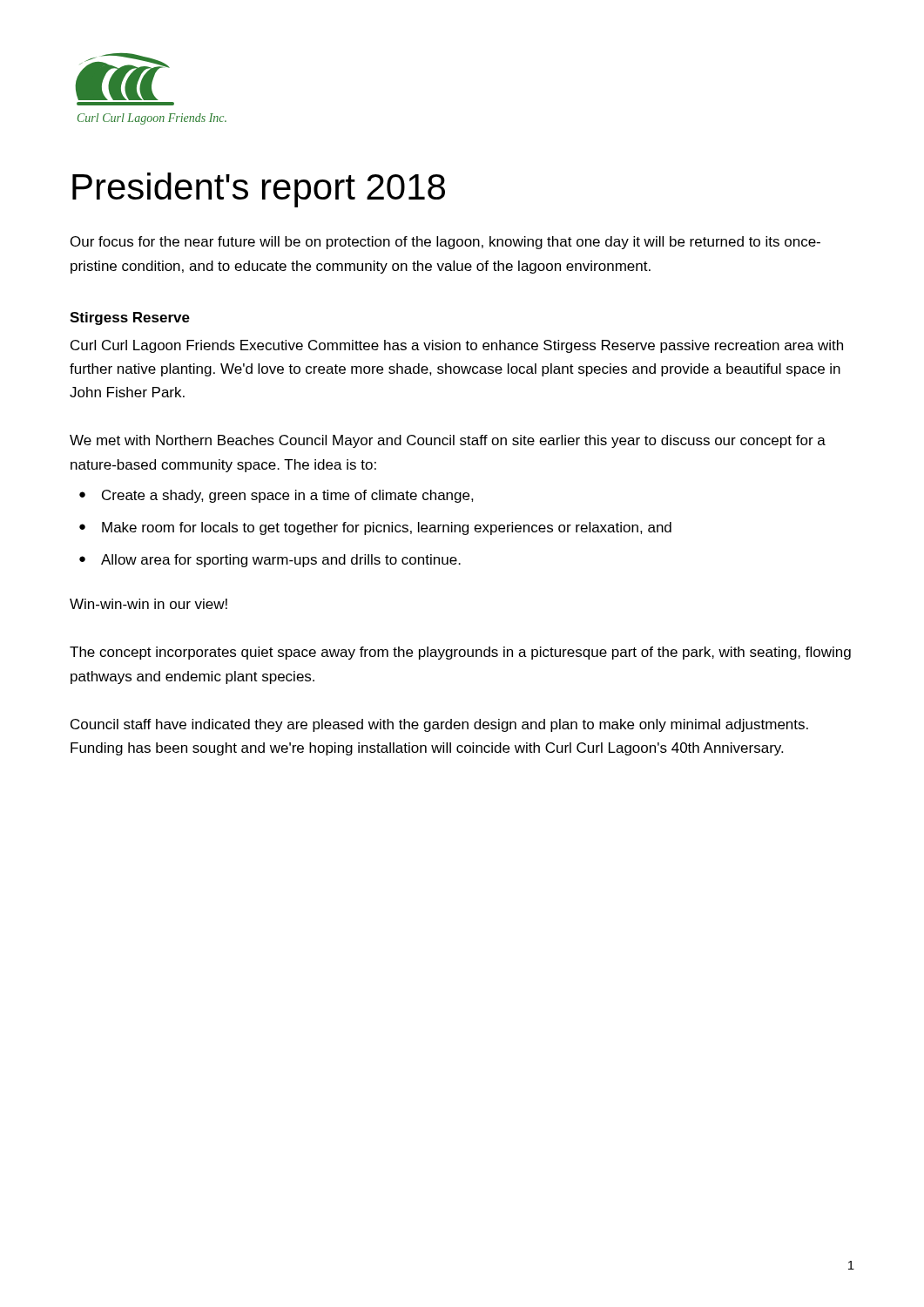Image resolution: width=924 pixels, height=1307 pixels.
Task: Find the block on this page that starts "Council staff have indicated"
Action: coord(439,736)
